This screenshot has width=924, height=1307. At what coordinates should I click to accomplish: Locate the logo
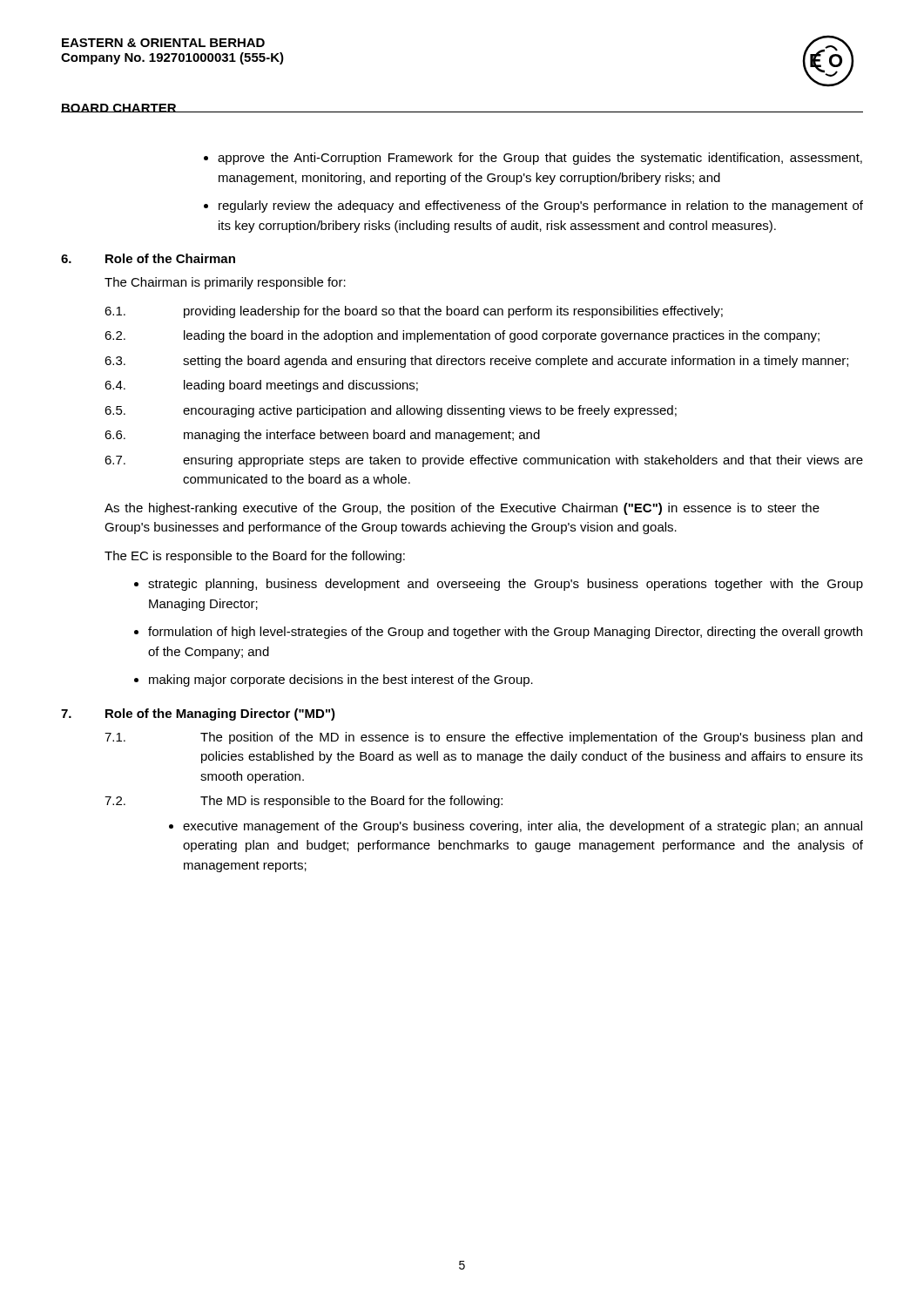828,62
